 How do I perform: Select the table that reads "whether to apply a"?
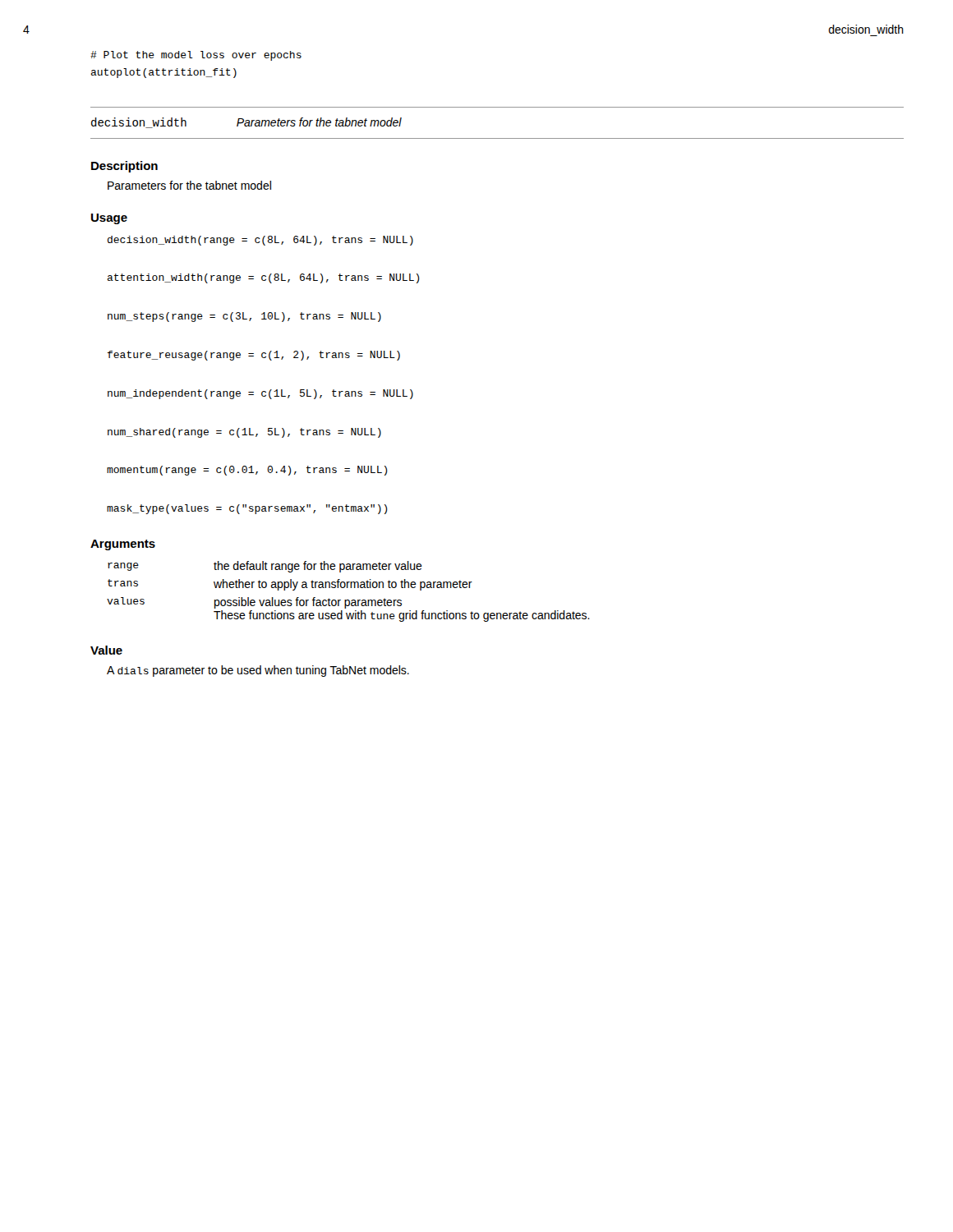[497, 591]
